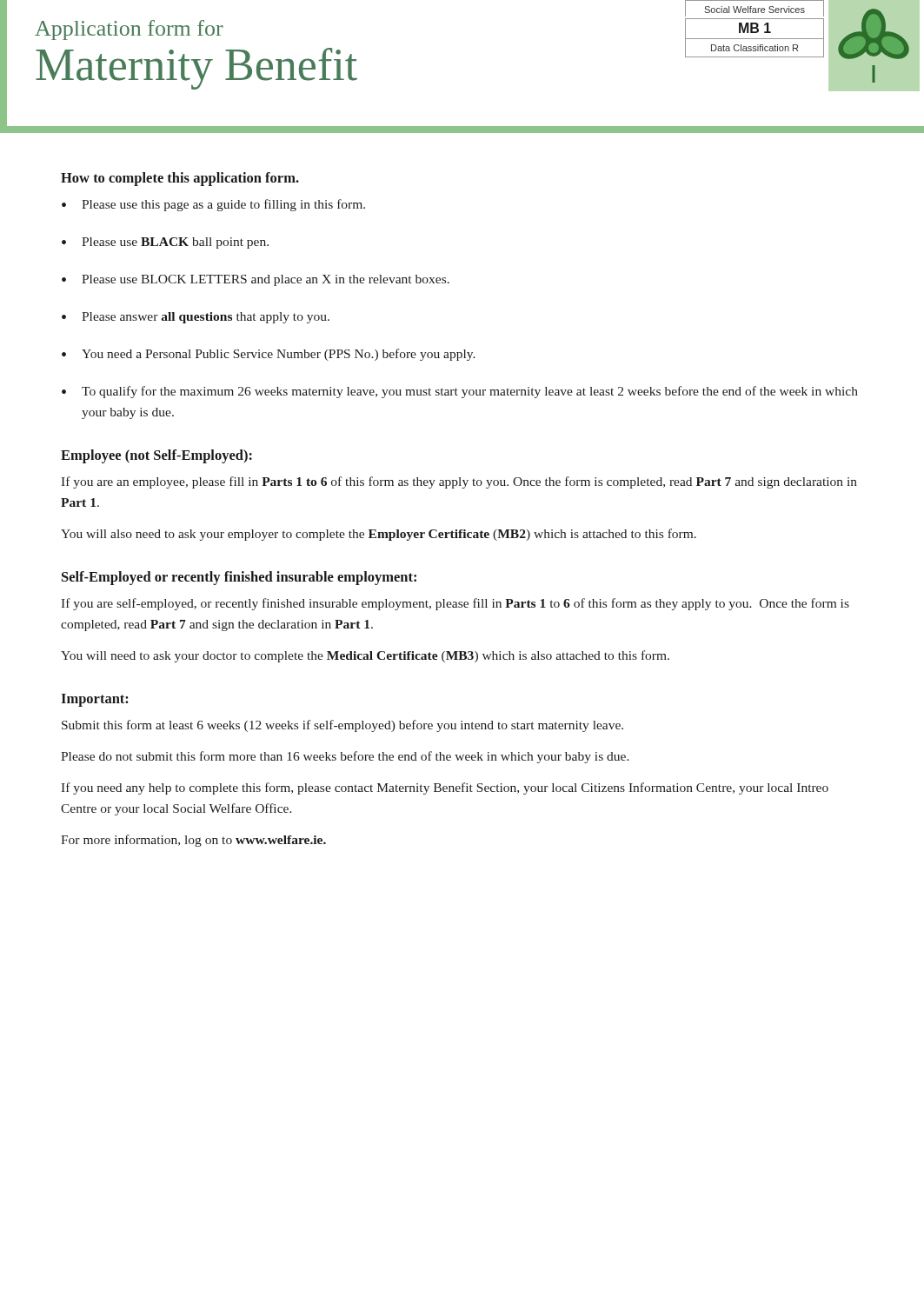Image resolution: width=924 pixels, height=1304 pixels.
Task: Locate the text block that says "If you are an employee, please"
Action: pyautogui.click(x=459, y=492)
